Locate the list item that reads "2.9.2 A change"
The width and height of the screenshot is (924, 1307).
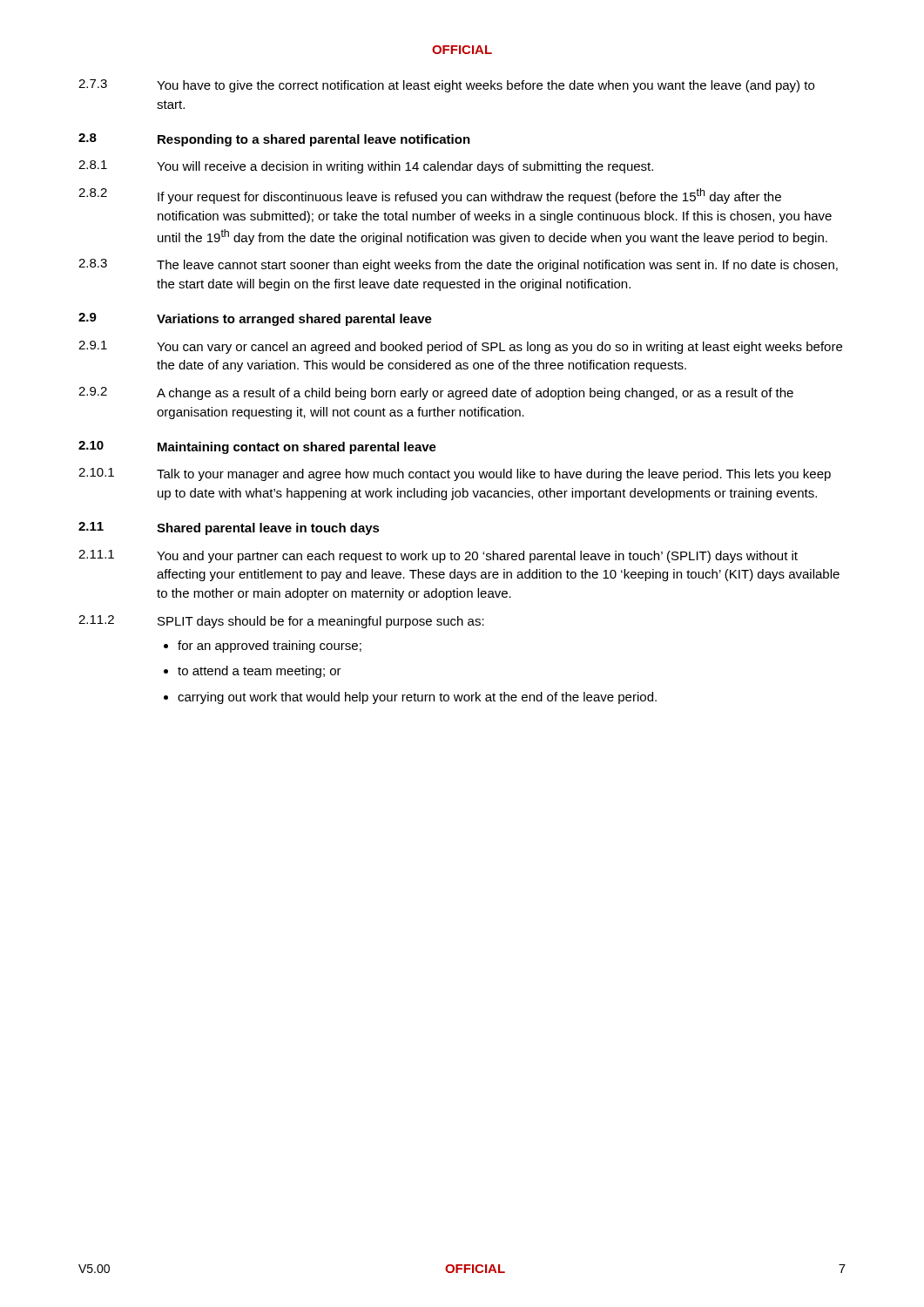(x=462, y=402)
